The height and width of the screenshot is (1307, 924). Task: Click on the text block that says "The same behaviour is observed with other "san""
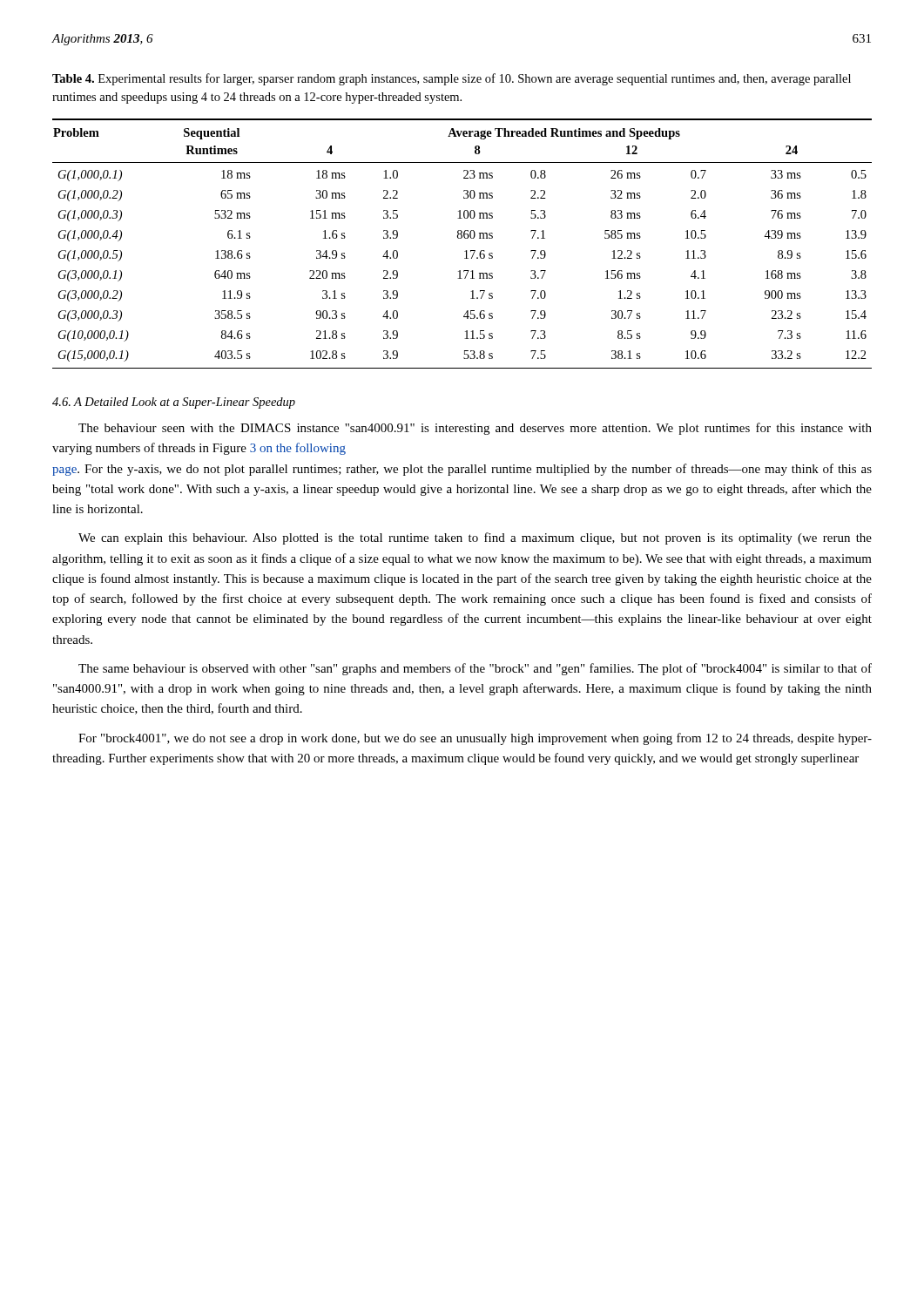point(462,689)
